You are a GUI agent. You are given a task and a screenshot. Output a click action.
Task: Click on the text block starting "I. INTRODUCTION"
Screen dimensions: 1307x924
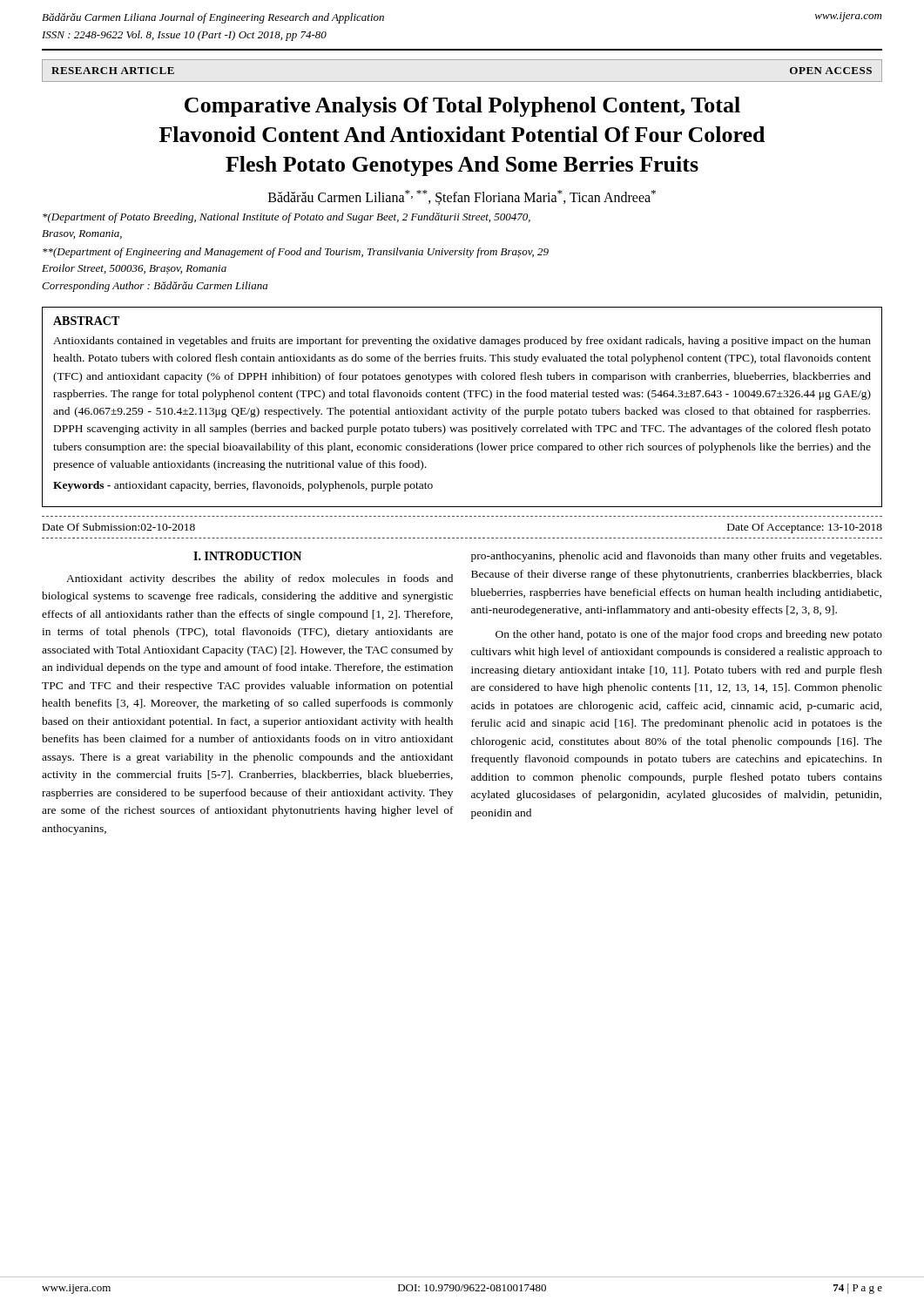(248, 557)
